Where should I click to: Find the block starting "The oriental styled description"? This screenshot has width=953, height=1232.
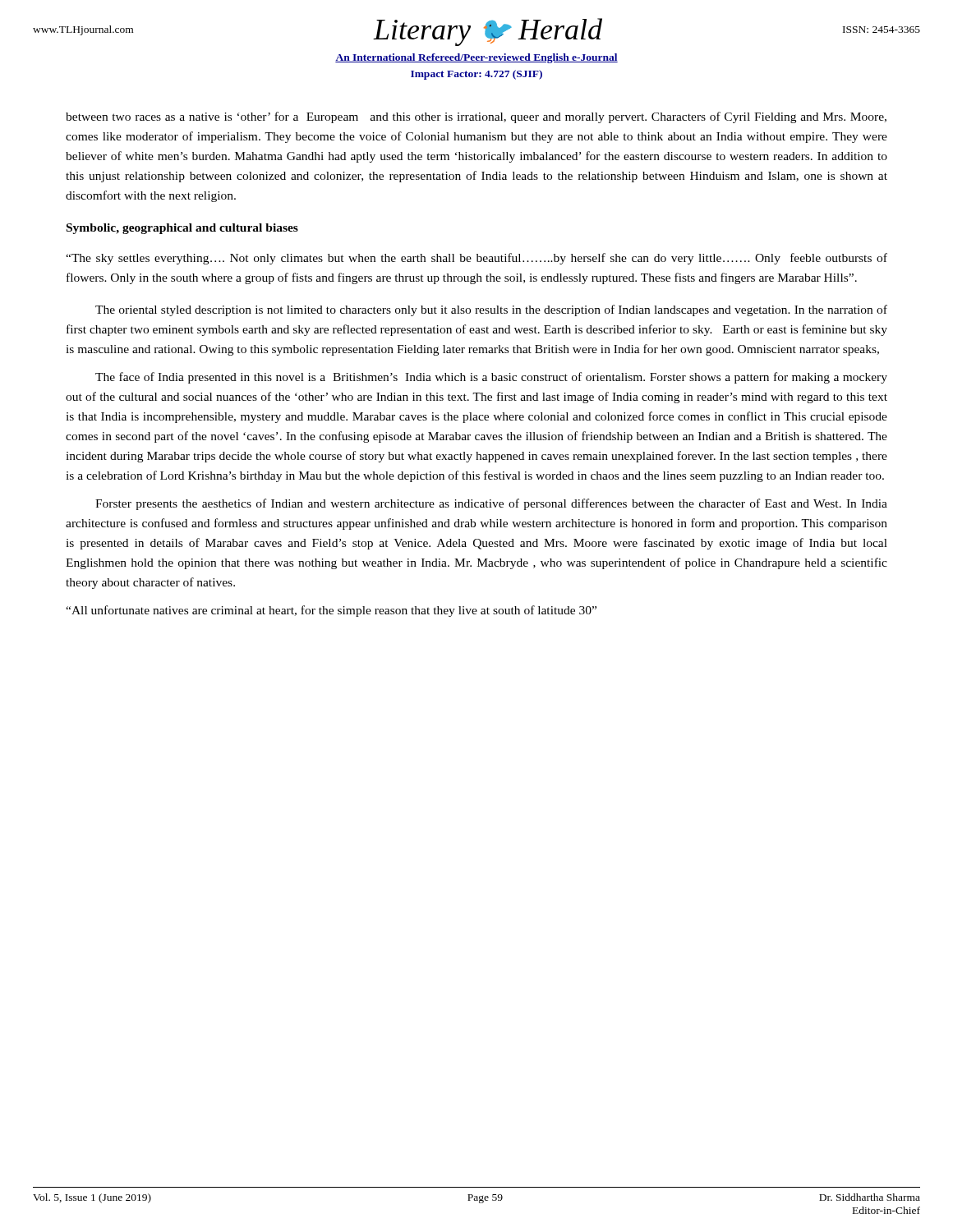476,329
